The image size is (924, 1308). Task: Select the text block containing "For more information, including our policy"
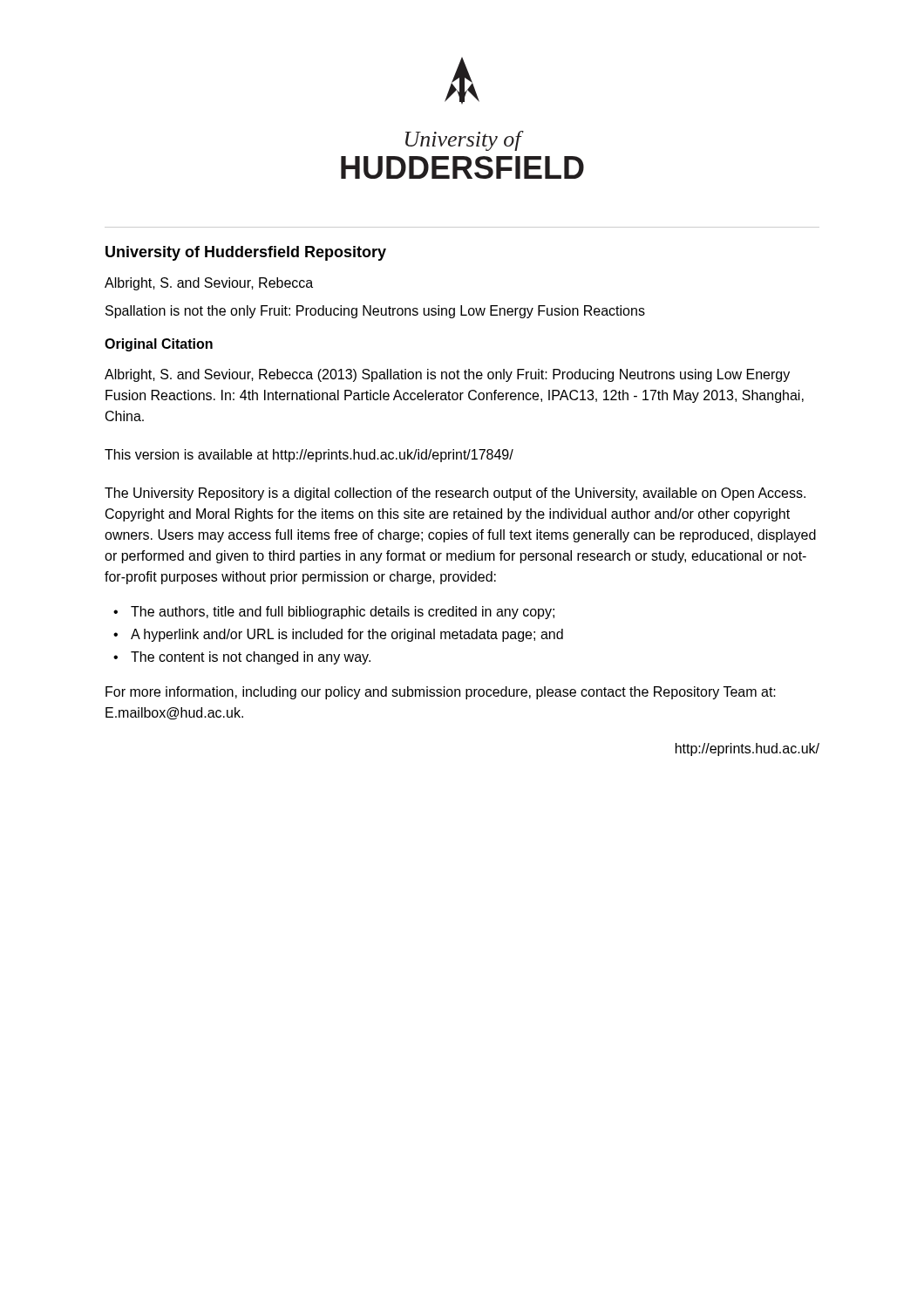pyautogui.click(x=441, y=702)
